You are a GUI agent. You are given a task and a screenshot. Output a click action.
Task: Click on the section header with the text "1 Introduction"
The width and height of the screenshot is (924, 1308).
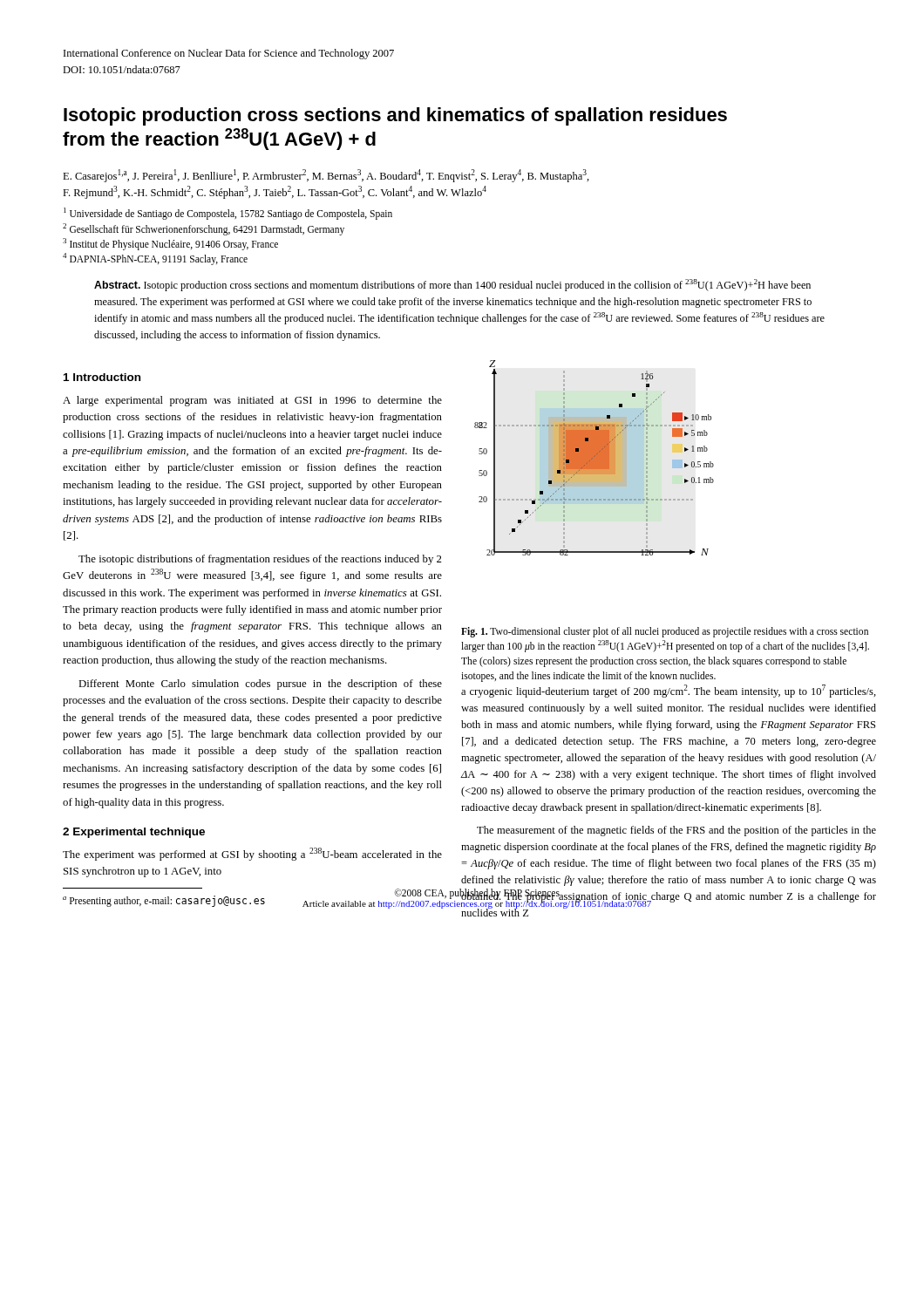[x=102, y=377]
